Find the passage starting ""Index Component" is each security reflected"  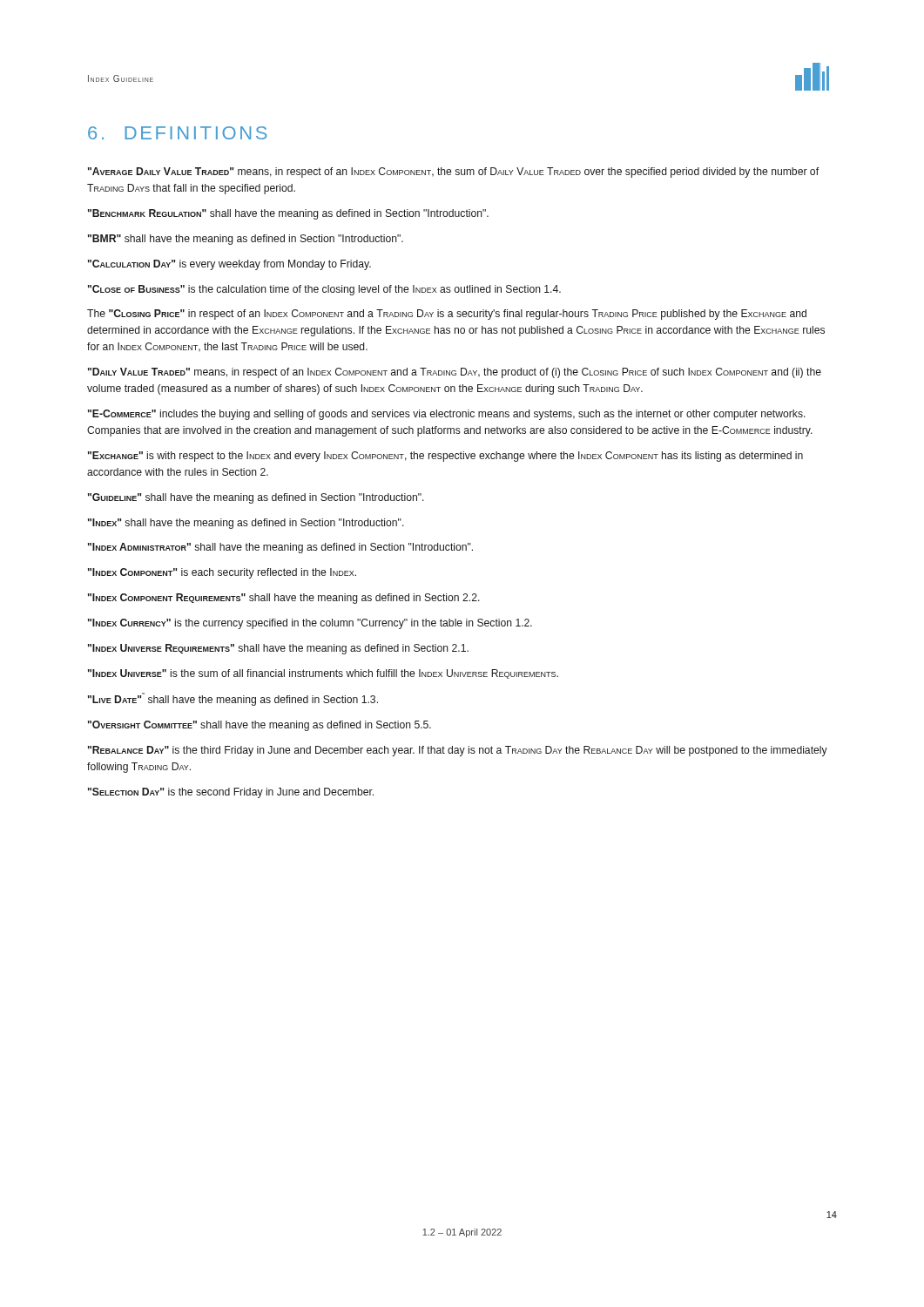tap(222, 573)
